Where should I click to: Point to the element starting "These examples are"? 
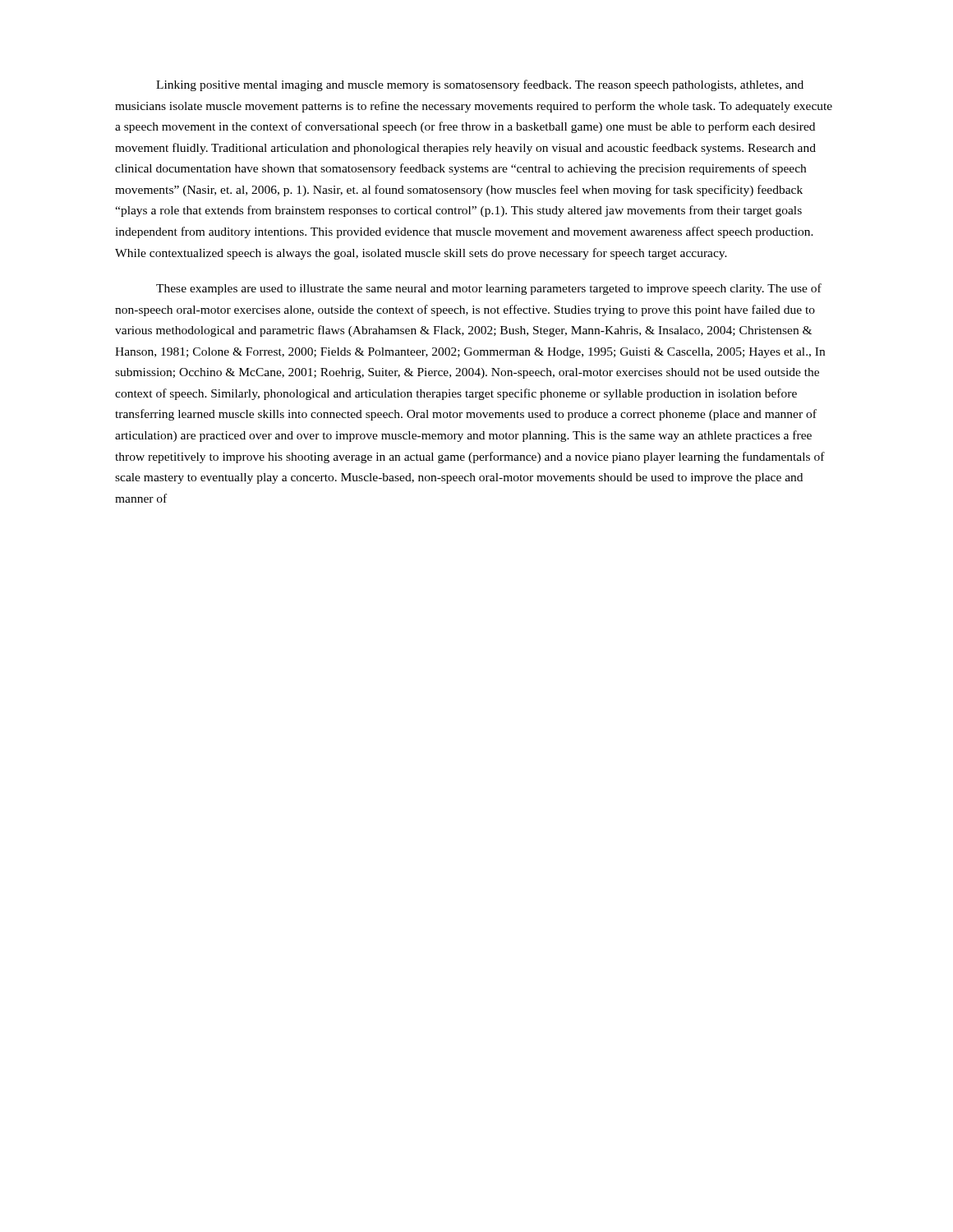point(476,393)
